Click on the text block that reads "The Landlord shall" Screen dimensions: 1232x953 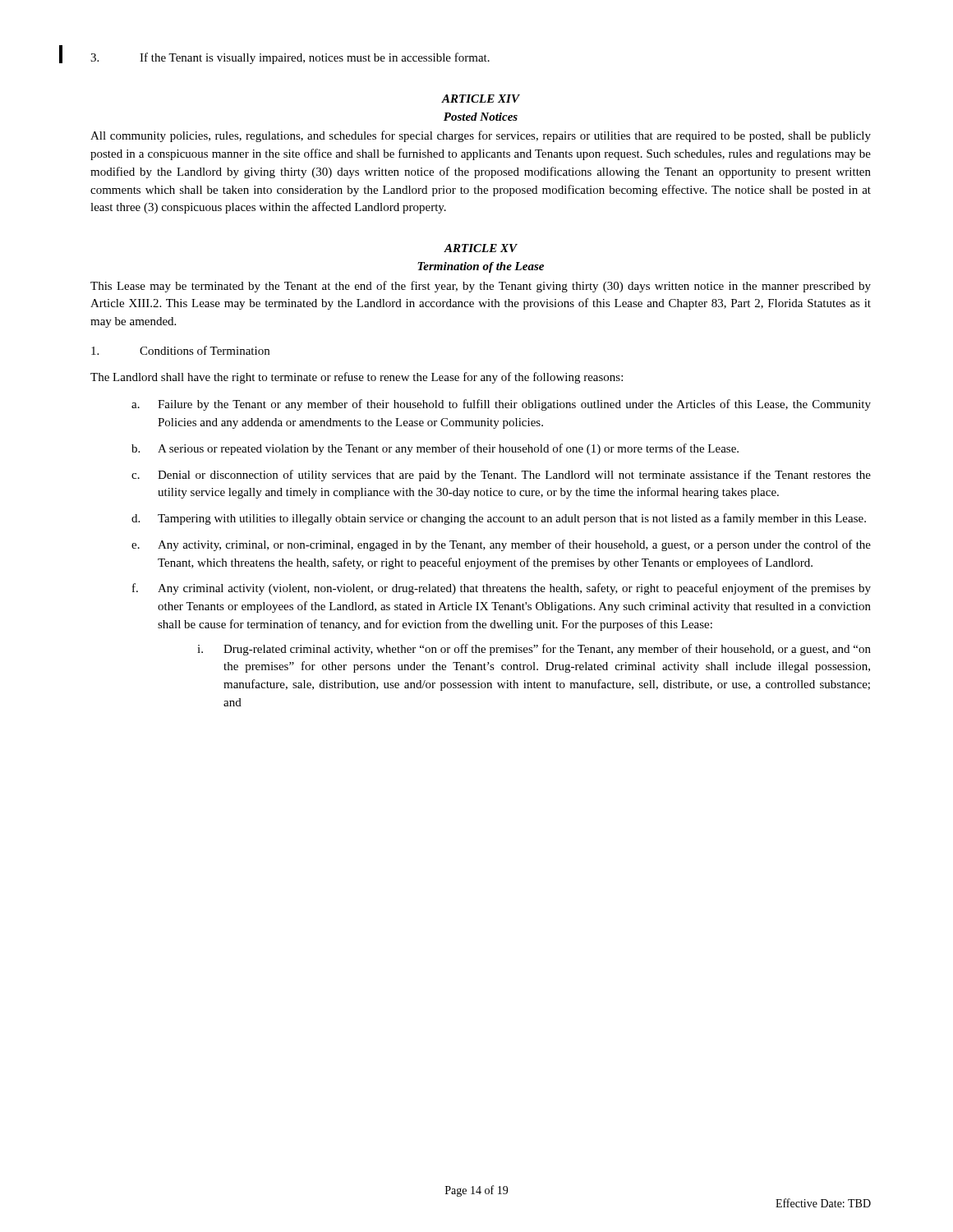pyautogui.click(x=357, y=377)
